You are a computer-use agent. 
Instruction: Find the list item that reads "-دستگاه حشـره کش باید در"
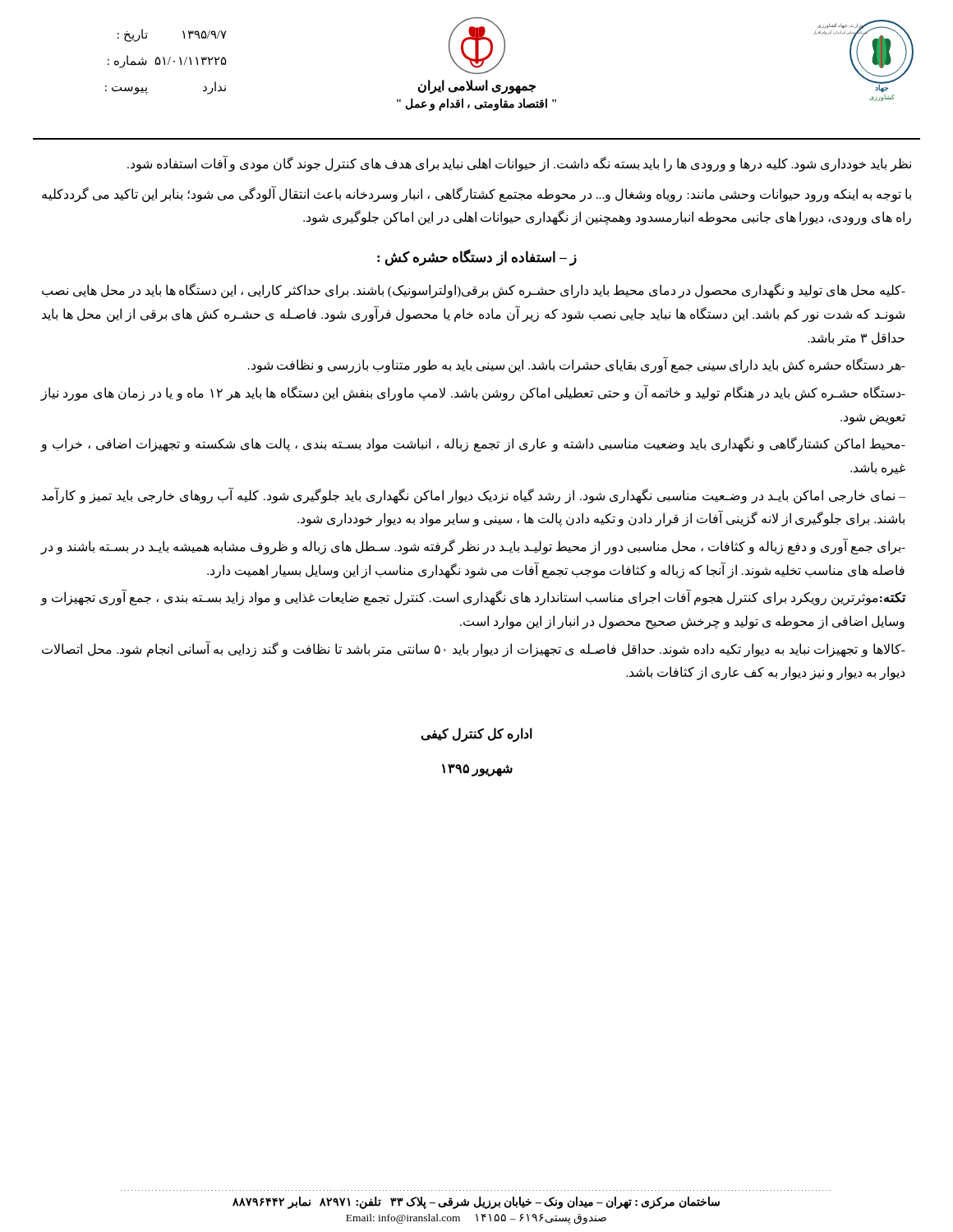pos(473,405)
